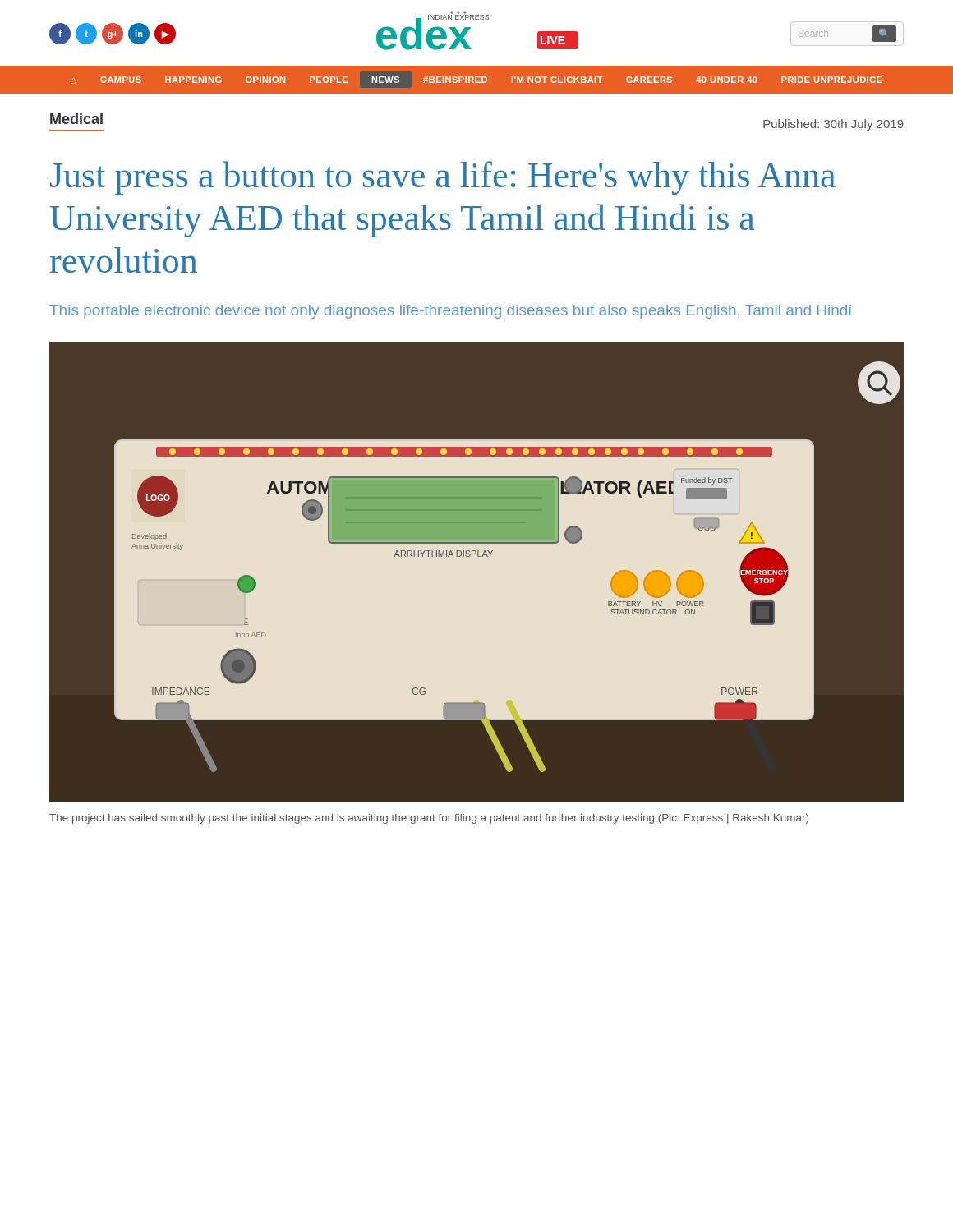The image size is (953, 1232).
Task: Locate the photo
Action: [x=476, y=572]
